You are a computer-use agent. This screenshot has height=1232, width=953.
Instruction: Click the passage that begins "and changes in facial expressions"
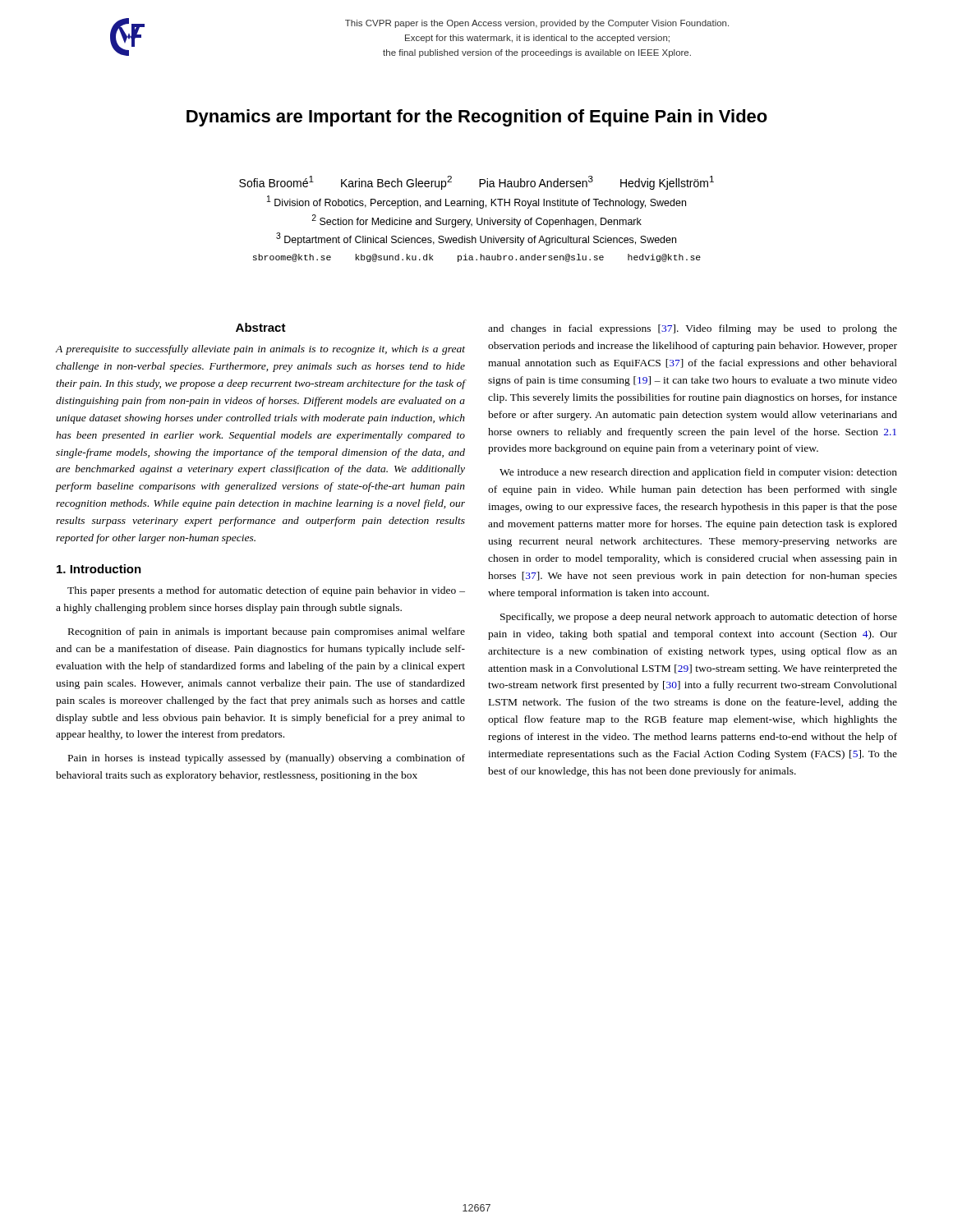(693, 550)
